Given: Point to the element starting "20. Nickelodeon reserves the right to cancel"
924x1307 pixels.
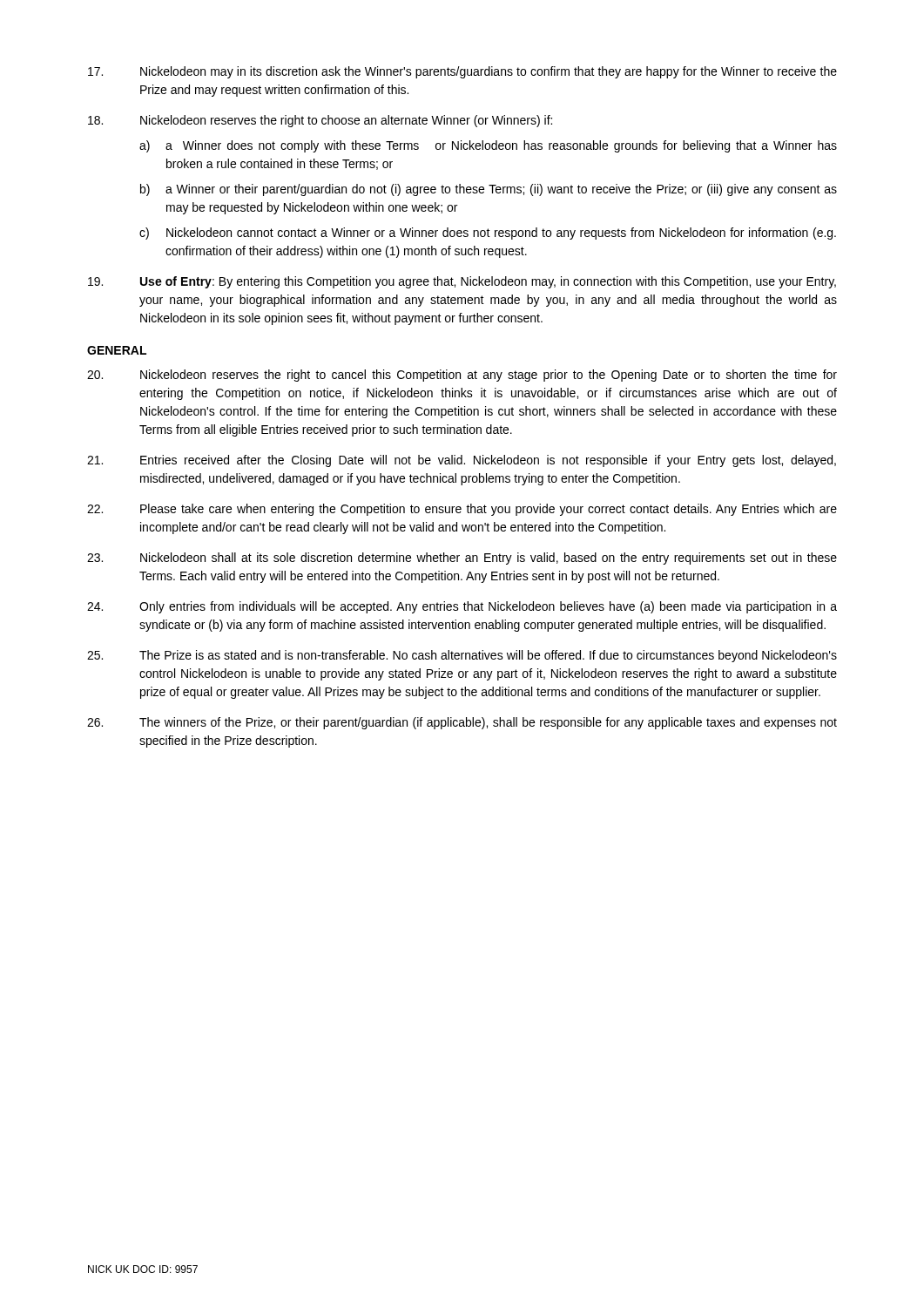Looking at the screenshot, I should (462, 403).
